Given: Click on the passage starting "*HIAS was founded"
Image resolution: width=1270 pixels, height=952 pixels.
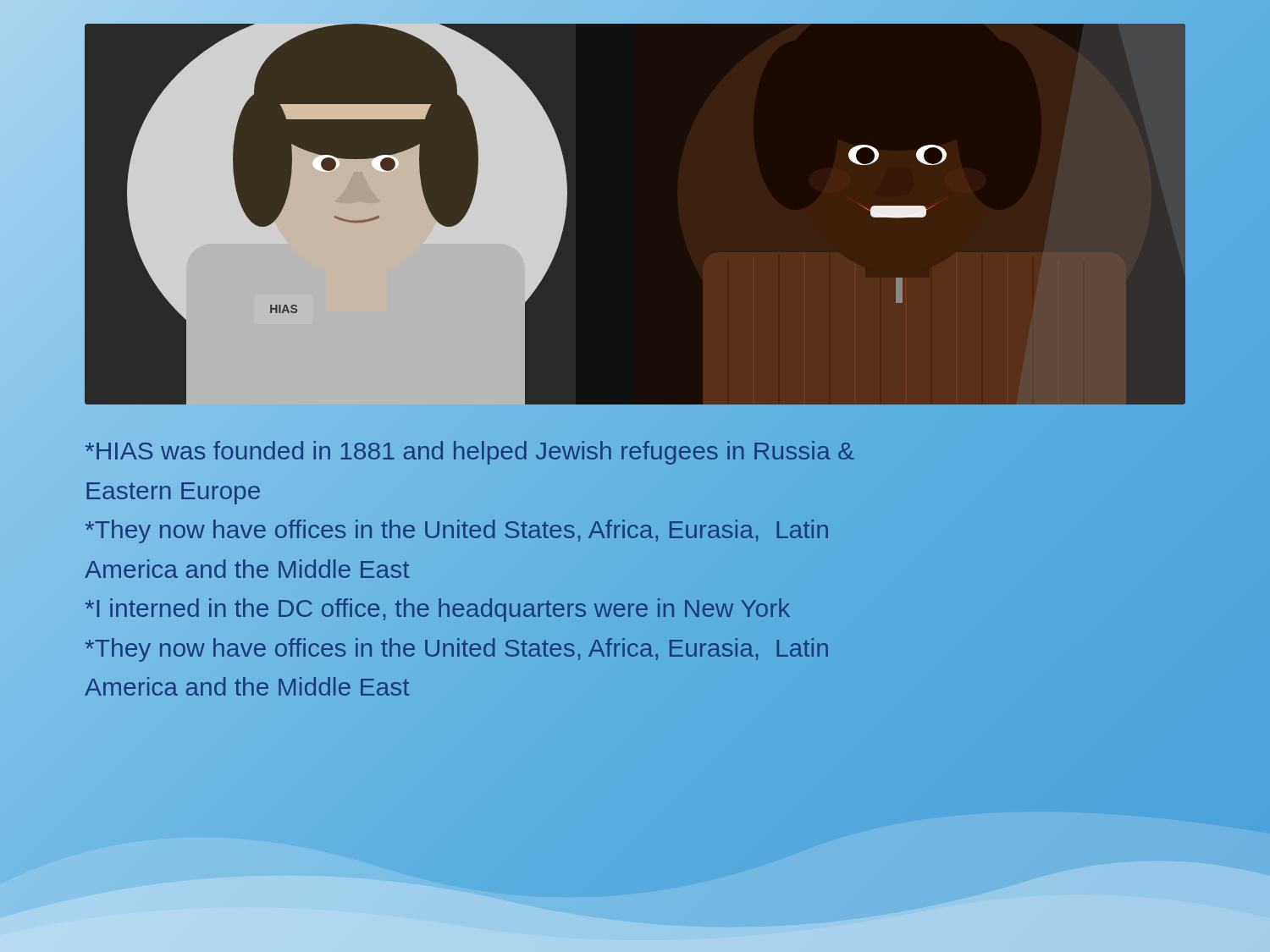Looking at the screenshot, I should coord(469,470).
